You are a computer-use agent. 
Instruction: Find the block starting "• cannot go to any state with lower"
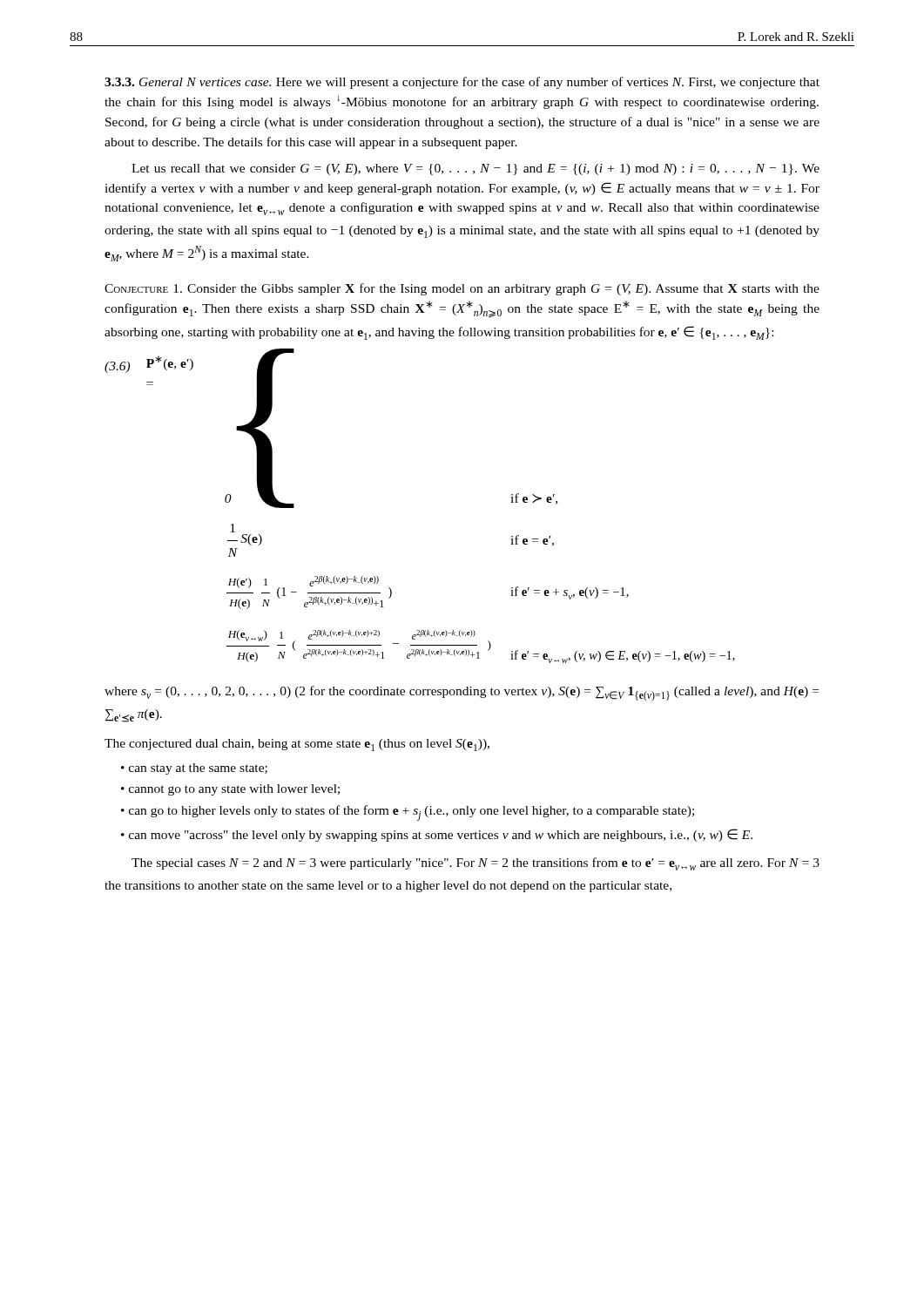coord(231,788)
